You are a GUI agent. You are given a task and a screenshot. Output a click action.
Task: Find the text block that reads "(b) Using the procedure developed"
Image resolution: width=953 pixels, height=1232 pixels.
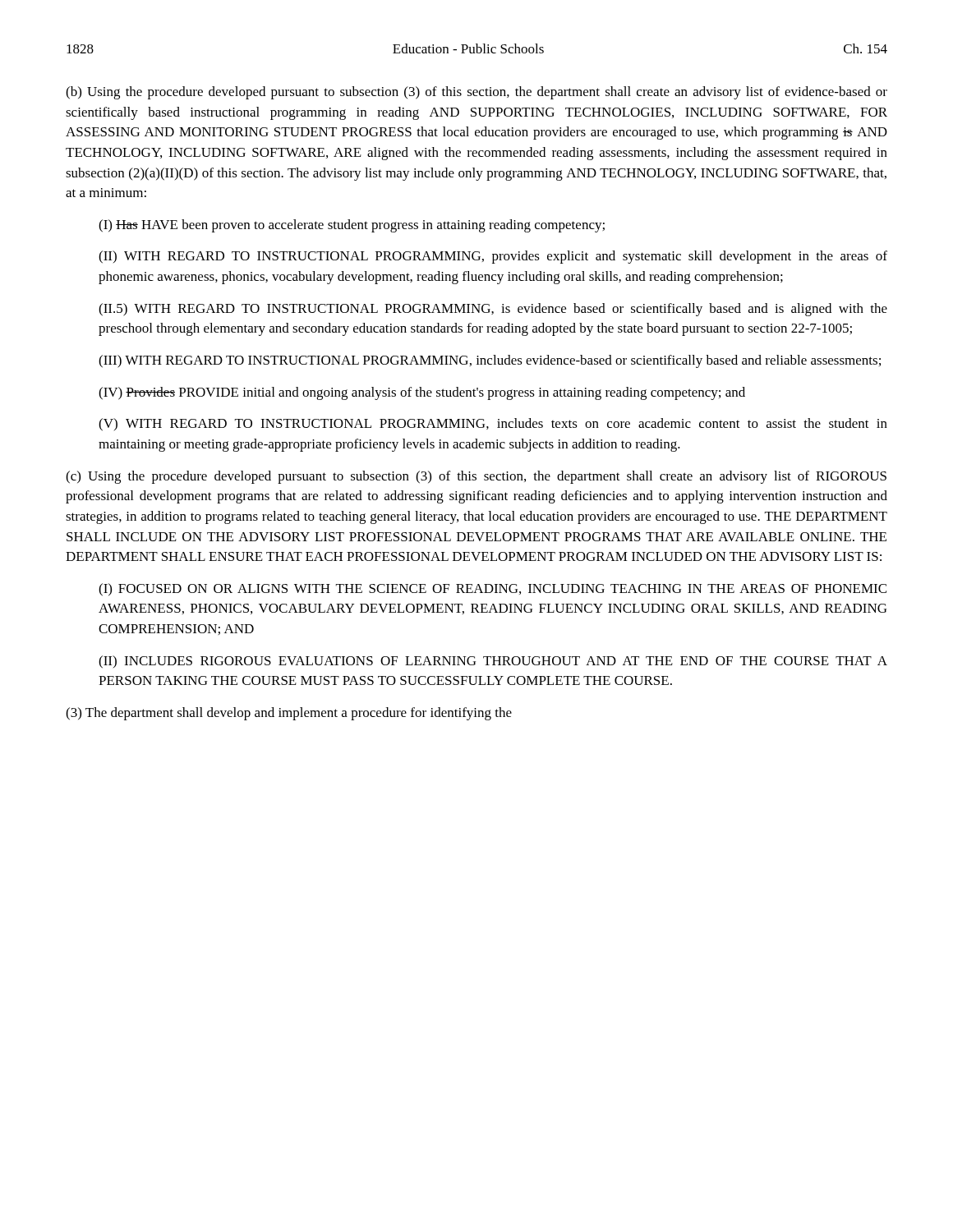pyautogui.click(x=476, y=143)
